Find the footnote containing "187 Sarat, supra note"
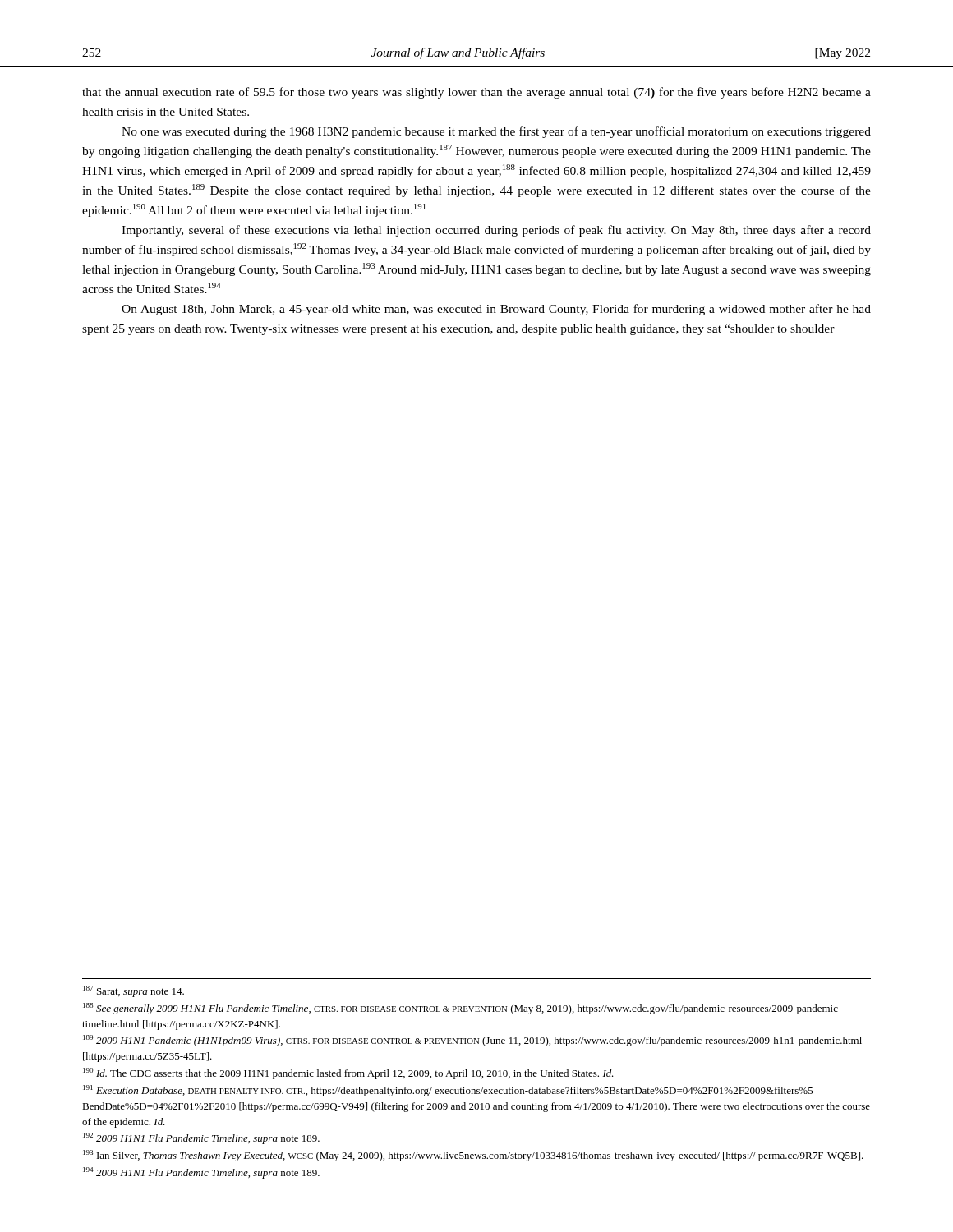 134,991
